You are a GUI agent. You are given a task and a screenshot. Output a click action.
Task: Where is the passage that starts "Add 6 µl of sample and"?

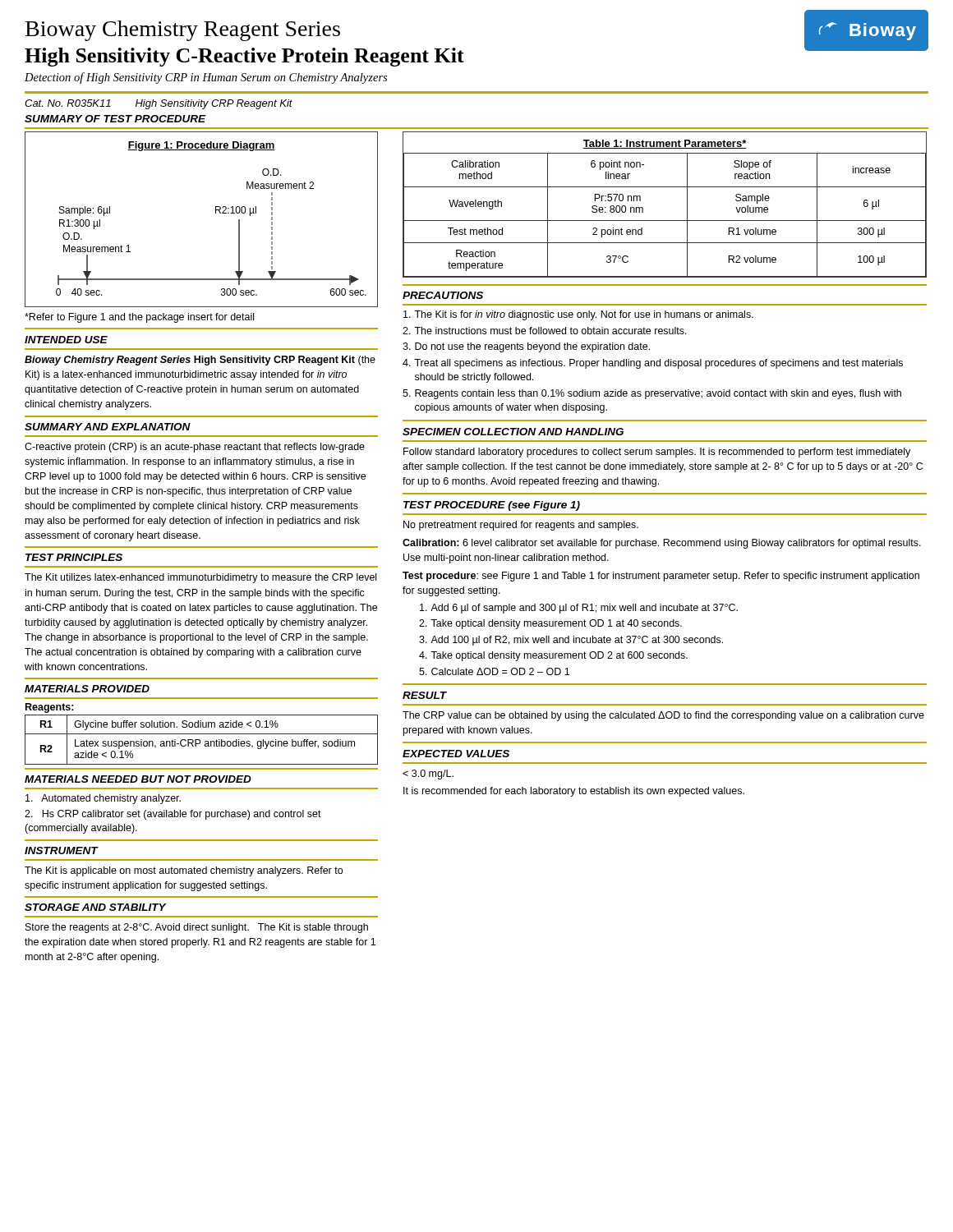tap(579, 608)
